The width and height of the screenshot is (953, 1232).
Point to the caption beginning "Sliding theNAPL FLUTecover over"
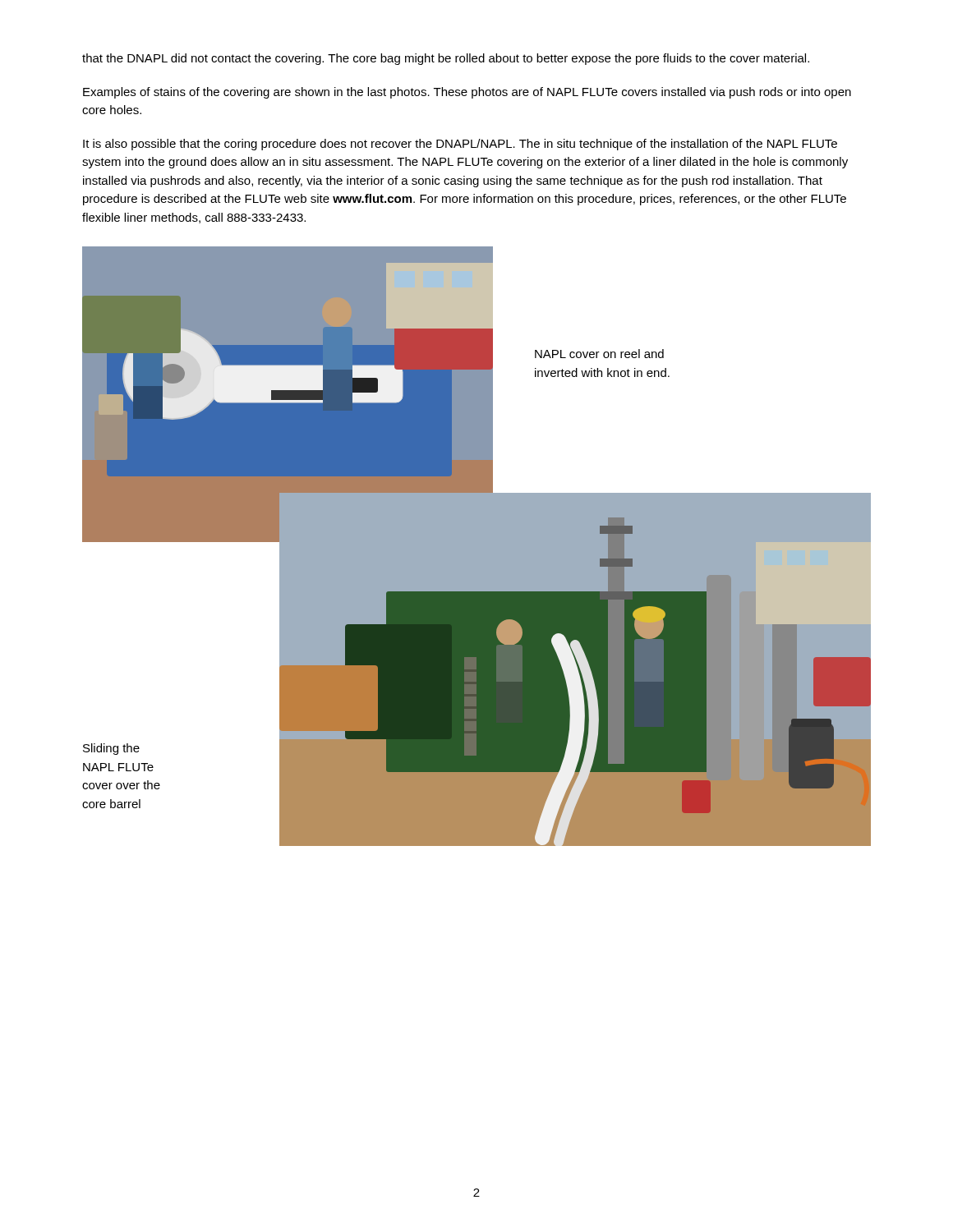(121, 776)
